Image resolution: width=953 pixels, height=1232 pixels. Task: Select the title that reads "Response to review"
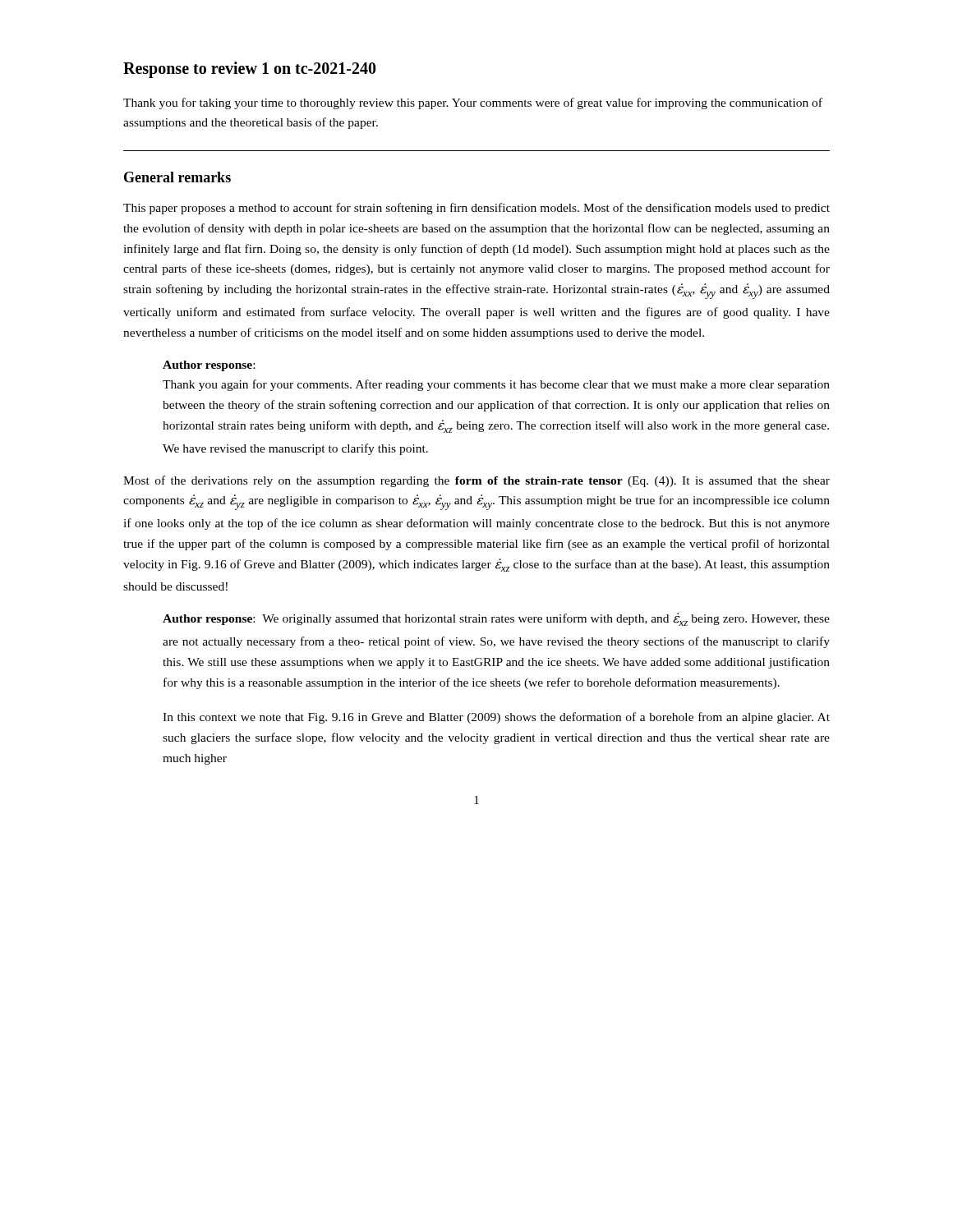pos(250,70)
